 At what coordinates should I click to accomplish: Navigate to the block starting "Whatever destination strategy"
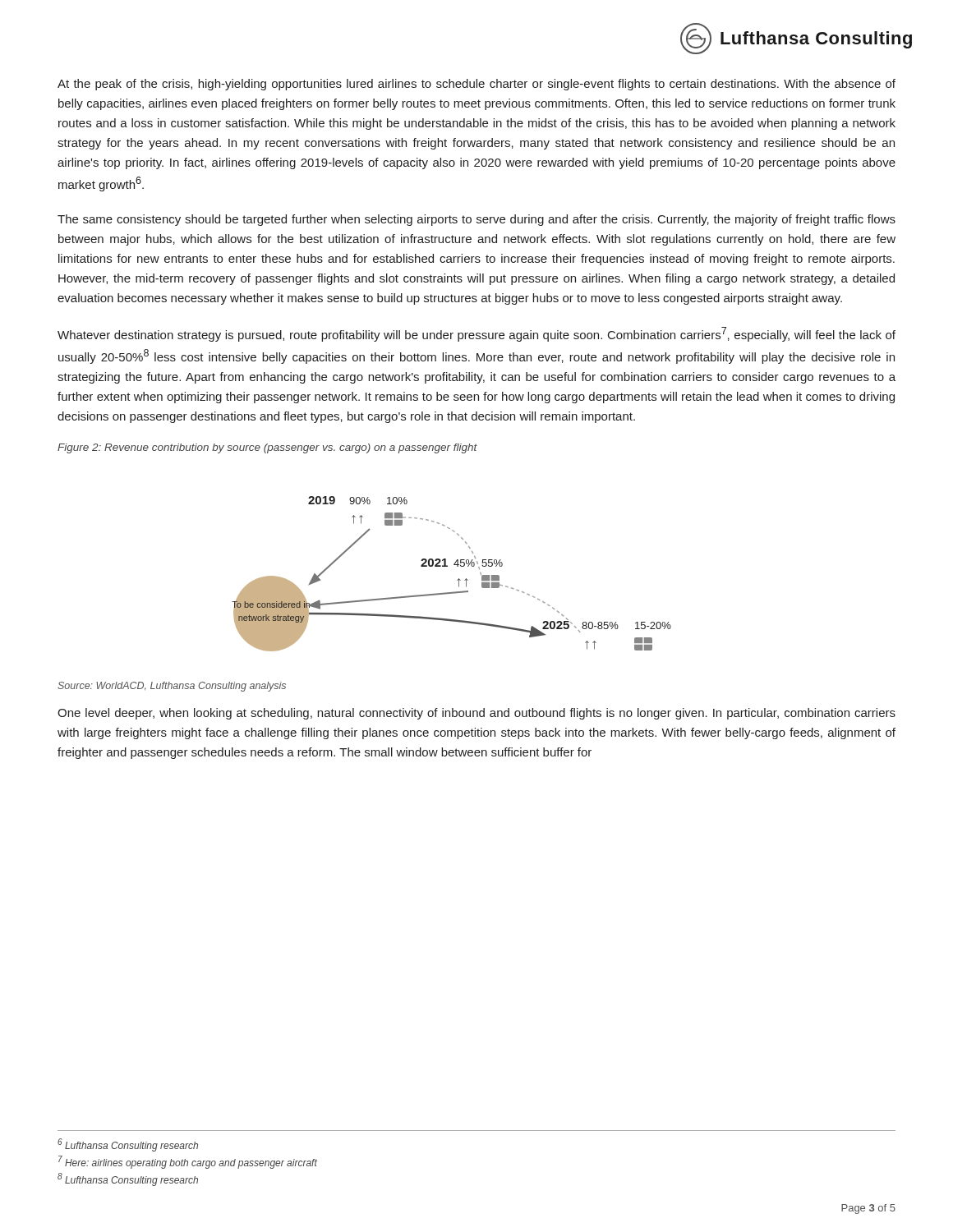point(476,374)
